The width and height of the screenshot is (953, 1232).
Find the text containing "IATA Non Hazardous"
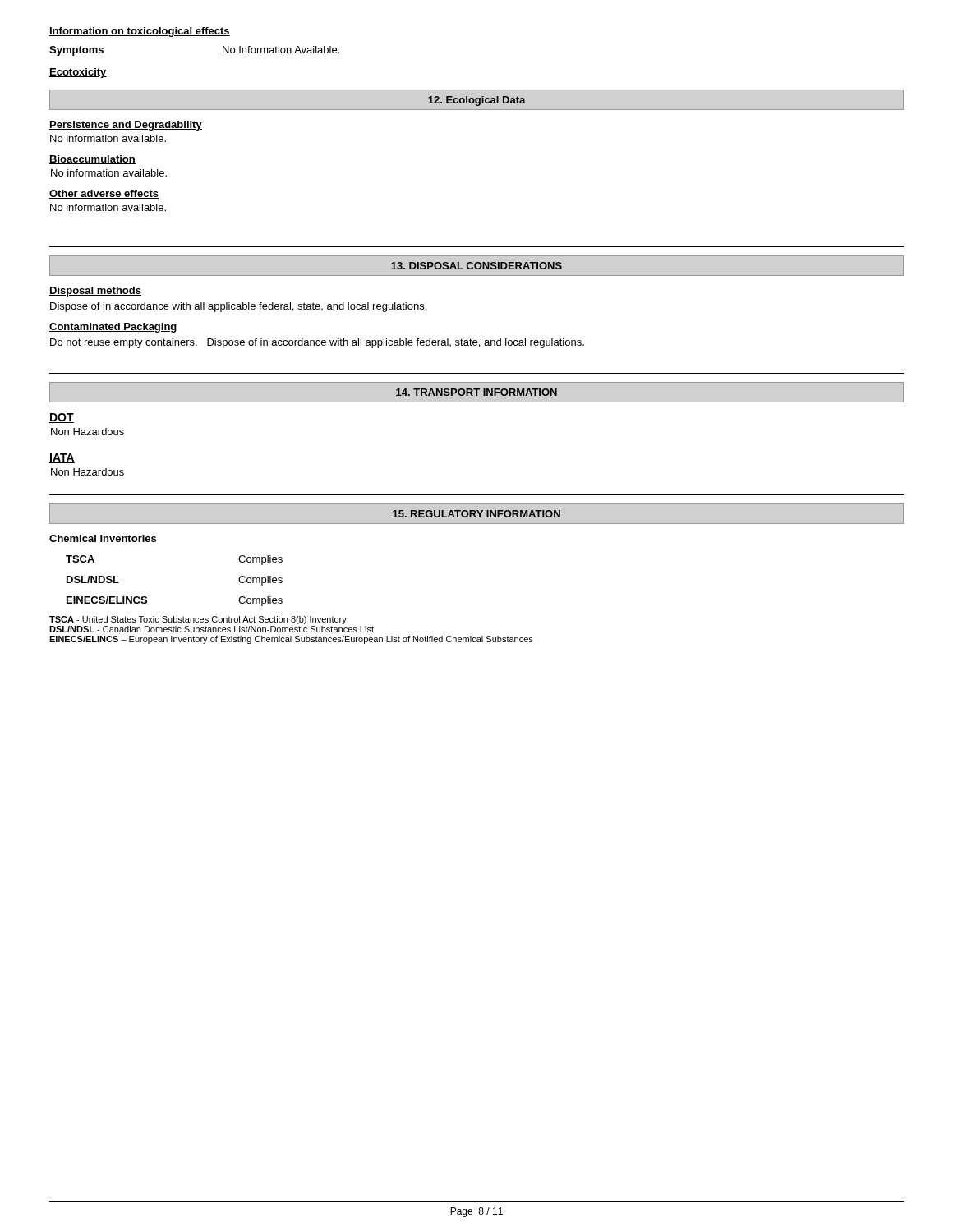point(62,458)
